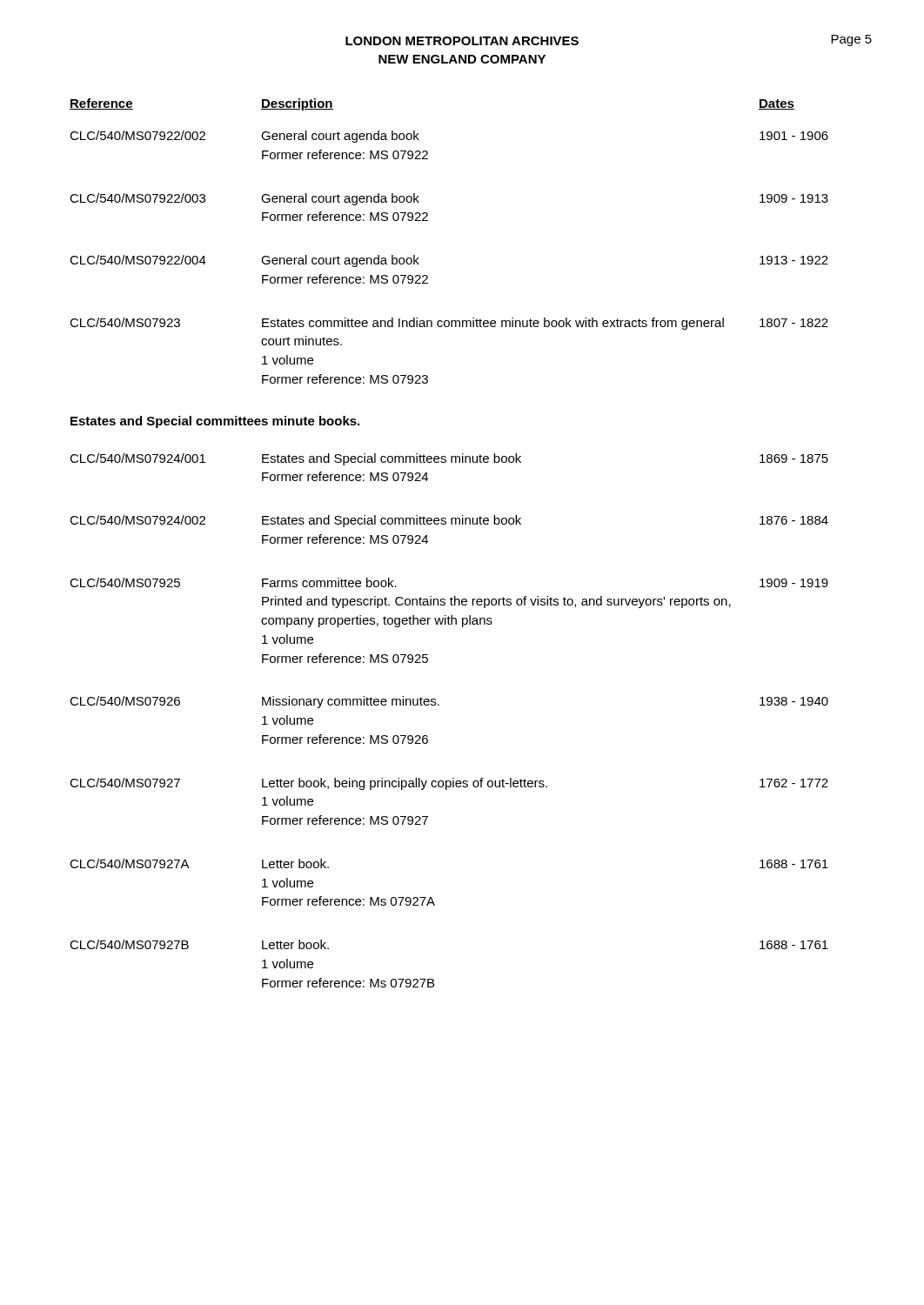Point to the passage starting "CLC/540/MS07922/002 General court"

[140, 136]
